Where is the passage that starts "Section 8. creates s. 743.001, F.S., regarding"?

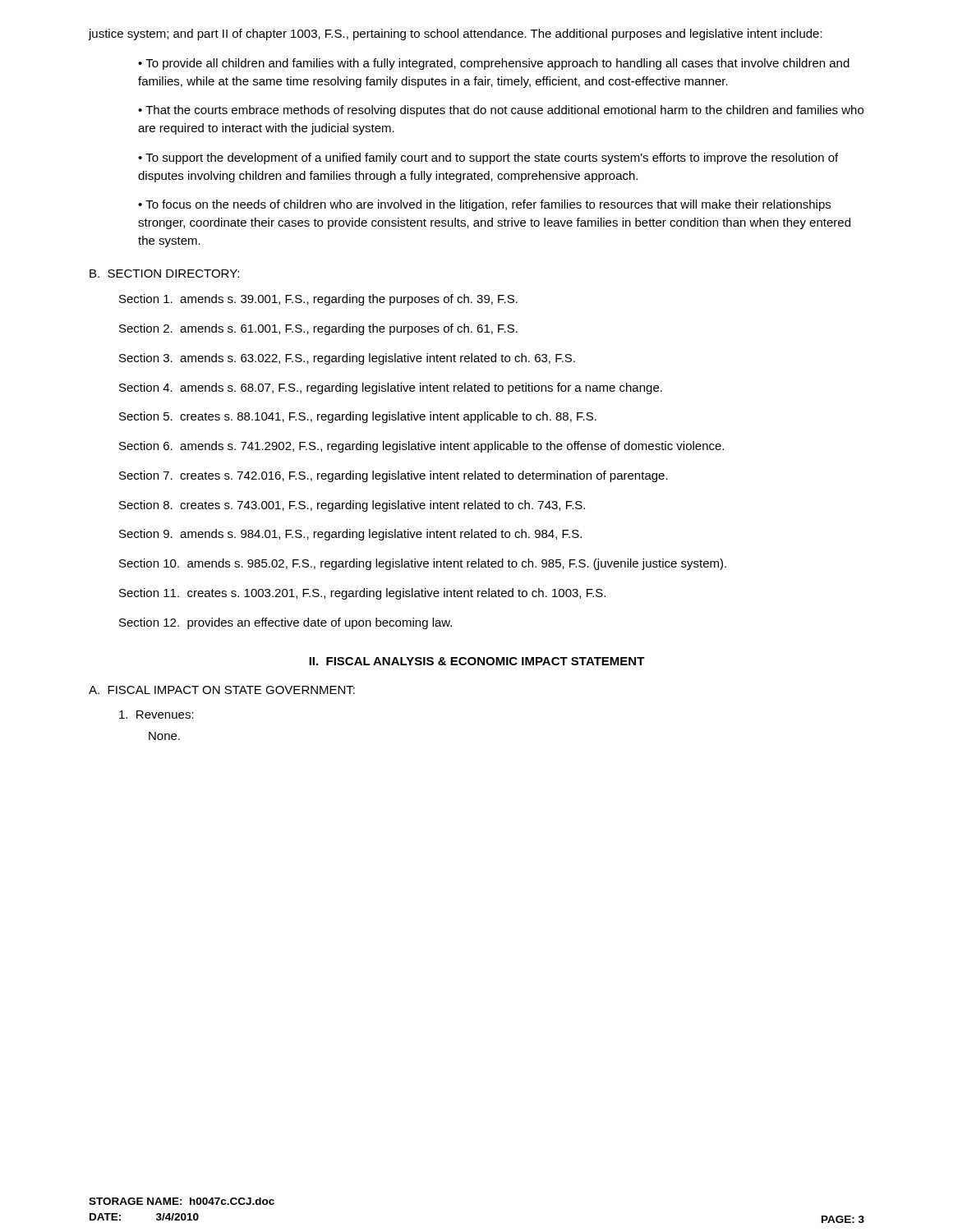tap(352, 504)
